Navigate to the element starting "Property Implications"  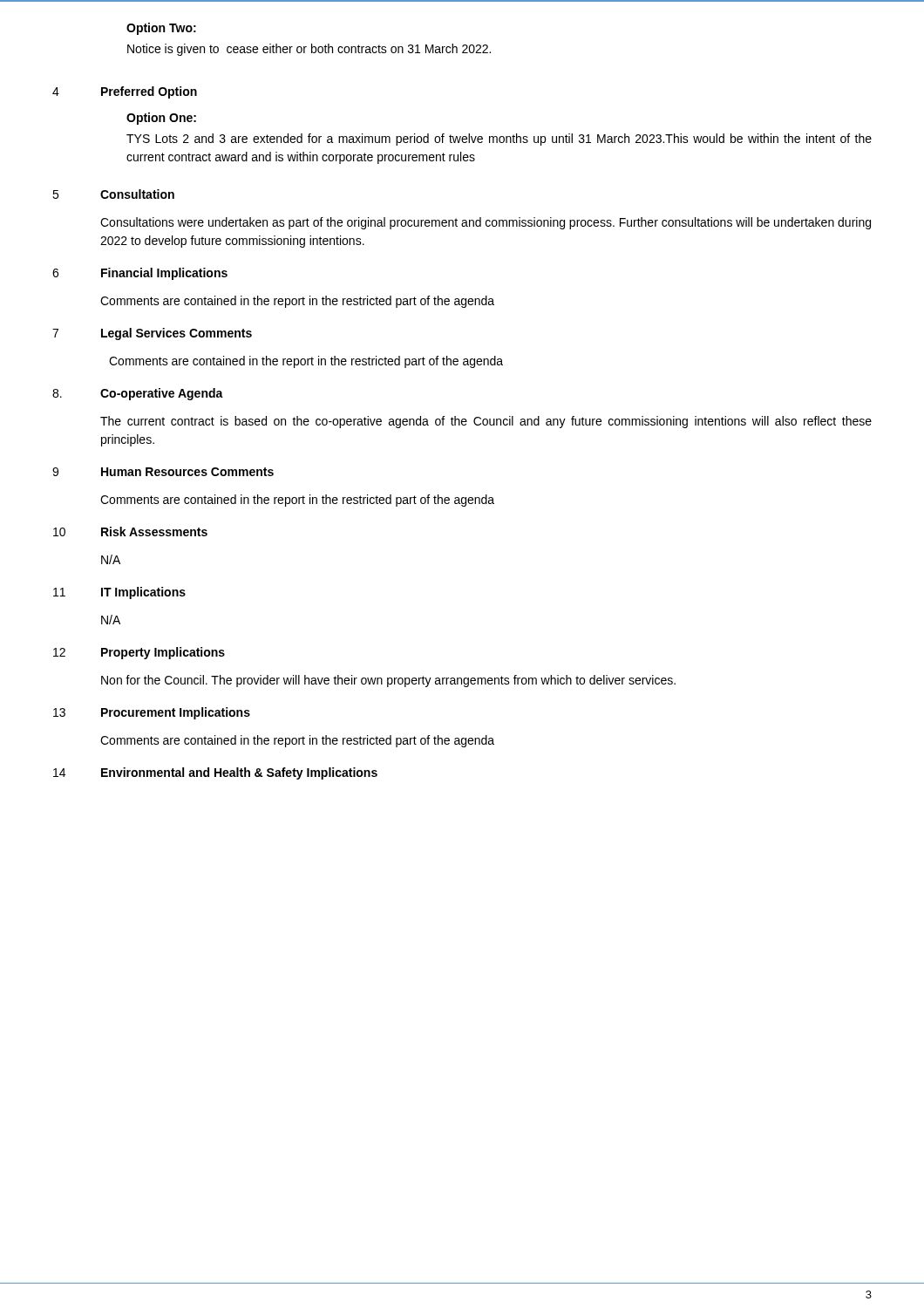tap(163, 652)
